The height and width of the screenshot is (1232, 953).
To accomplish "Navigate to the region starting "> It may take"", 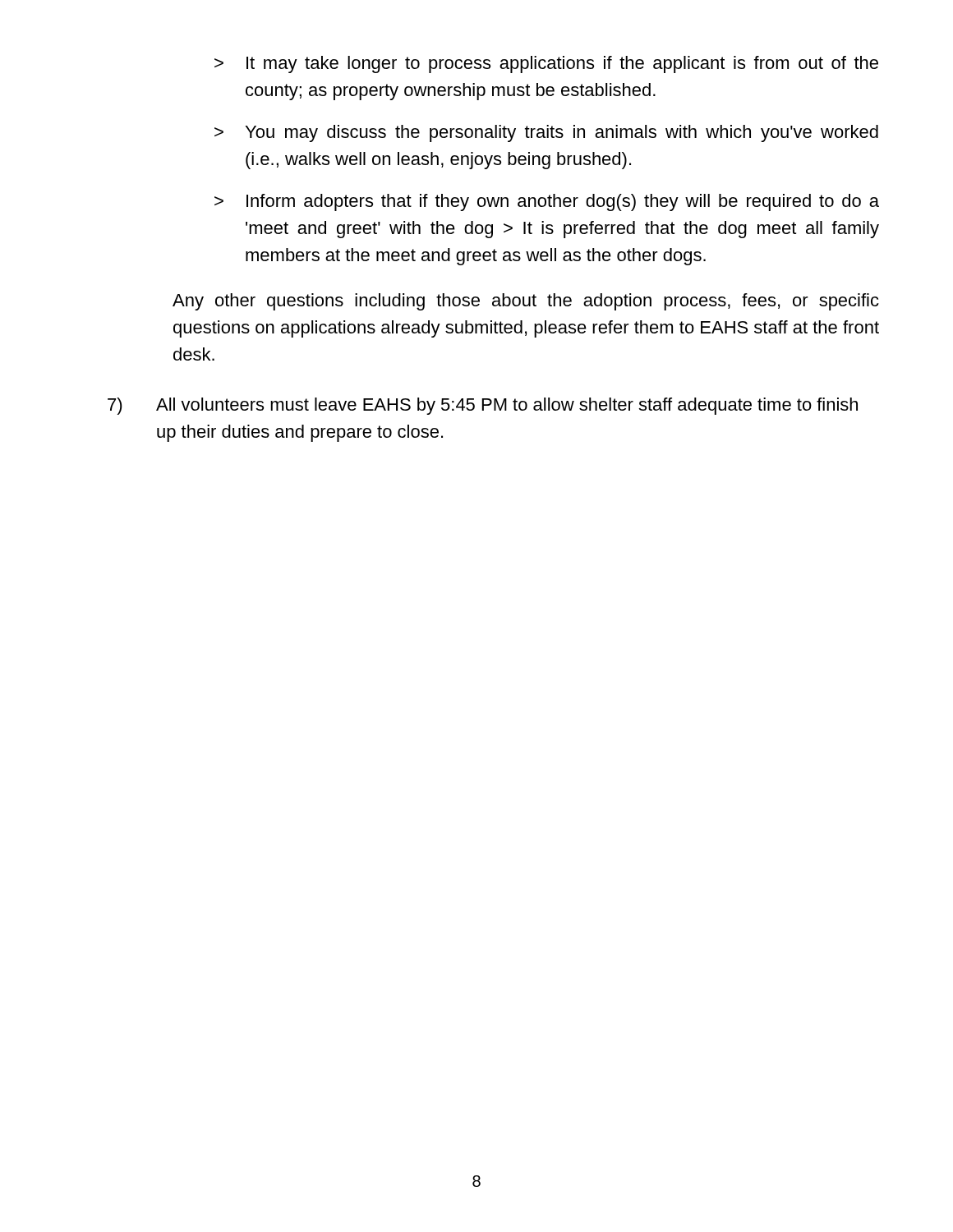I will [x=546, y=76].
